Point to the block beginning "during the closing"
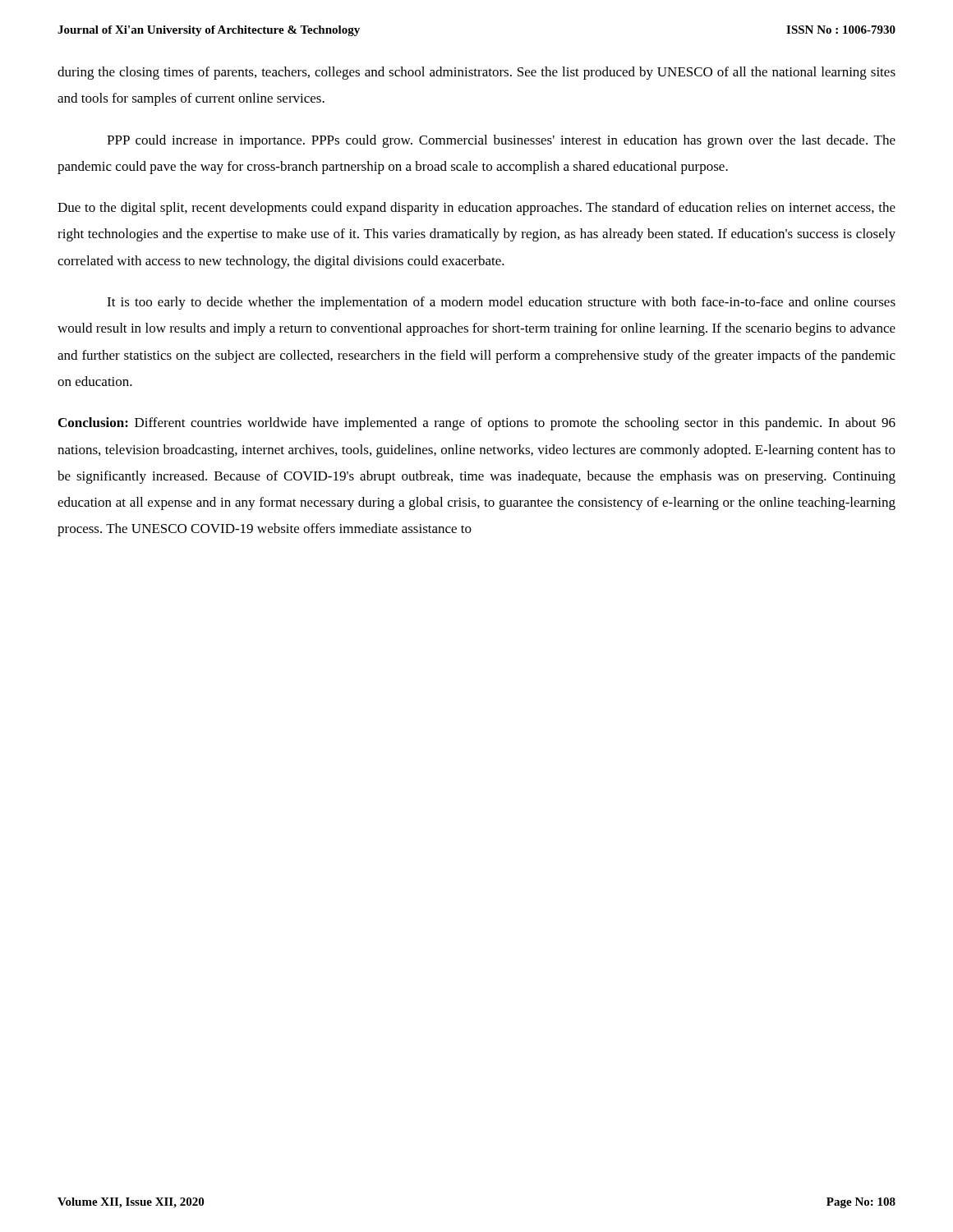 [x=476, y=86]
